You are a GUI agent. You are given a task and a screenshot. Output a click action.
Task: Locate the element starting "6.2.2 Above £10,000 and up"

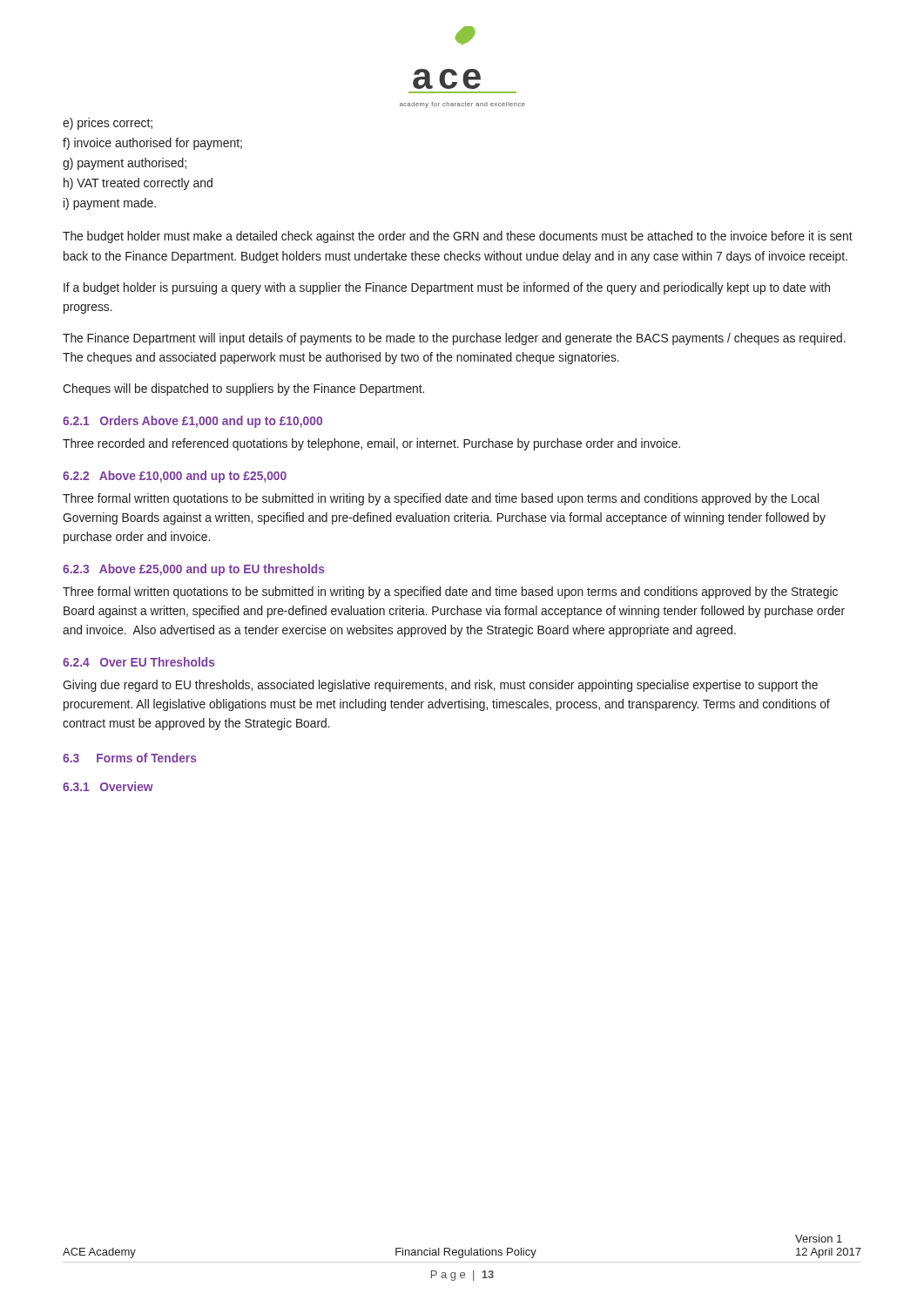pos(175,476)
